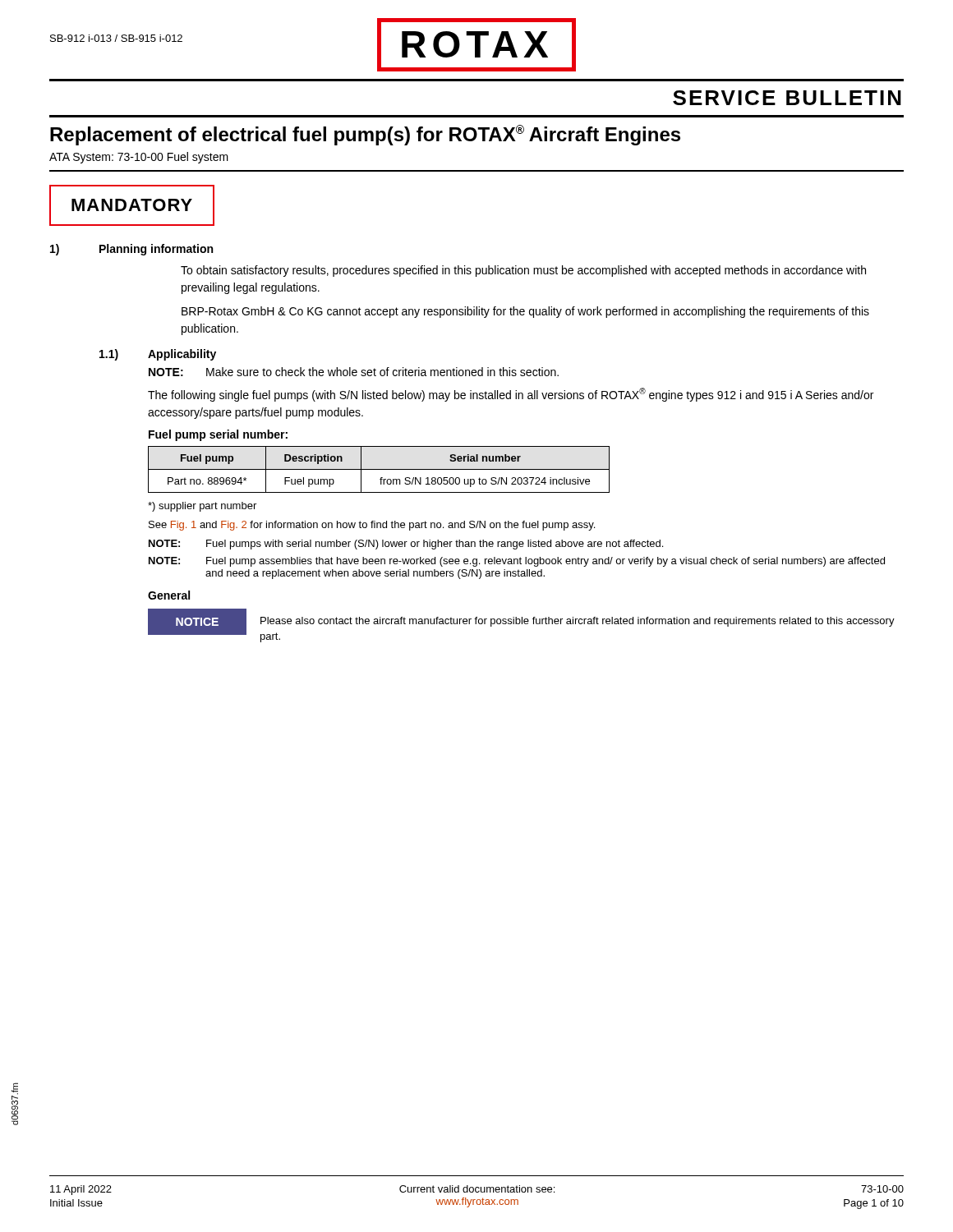Locate the section header with the text "1) Planning information"
Screen dimensions: 1232x953
(x=131, y=249)
